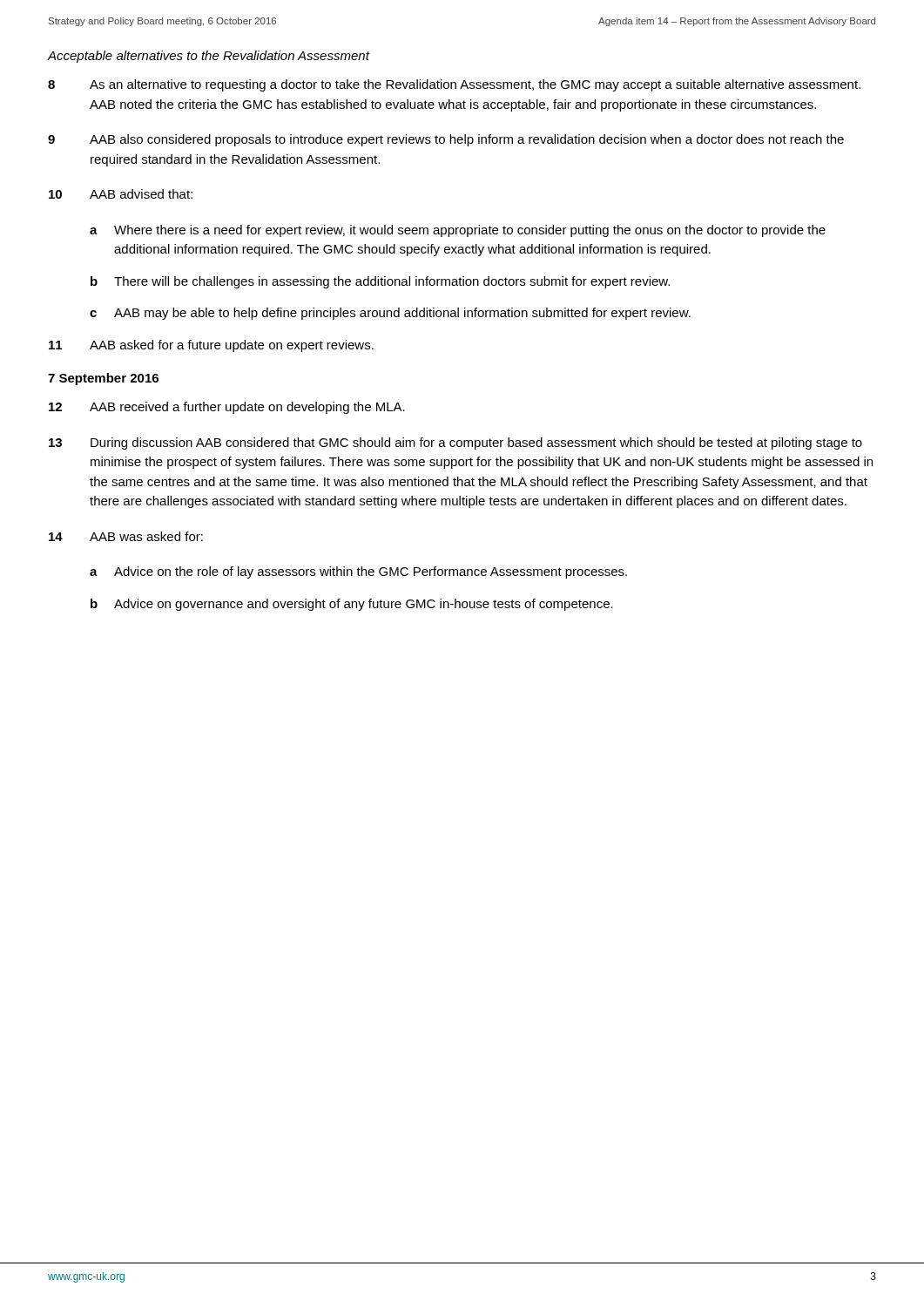Find the text starting "a Advice on the role of"

pyautogui.click(x=483, y=572)
